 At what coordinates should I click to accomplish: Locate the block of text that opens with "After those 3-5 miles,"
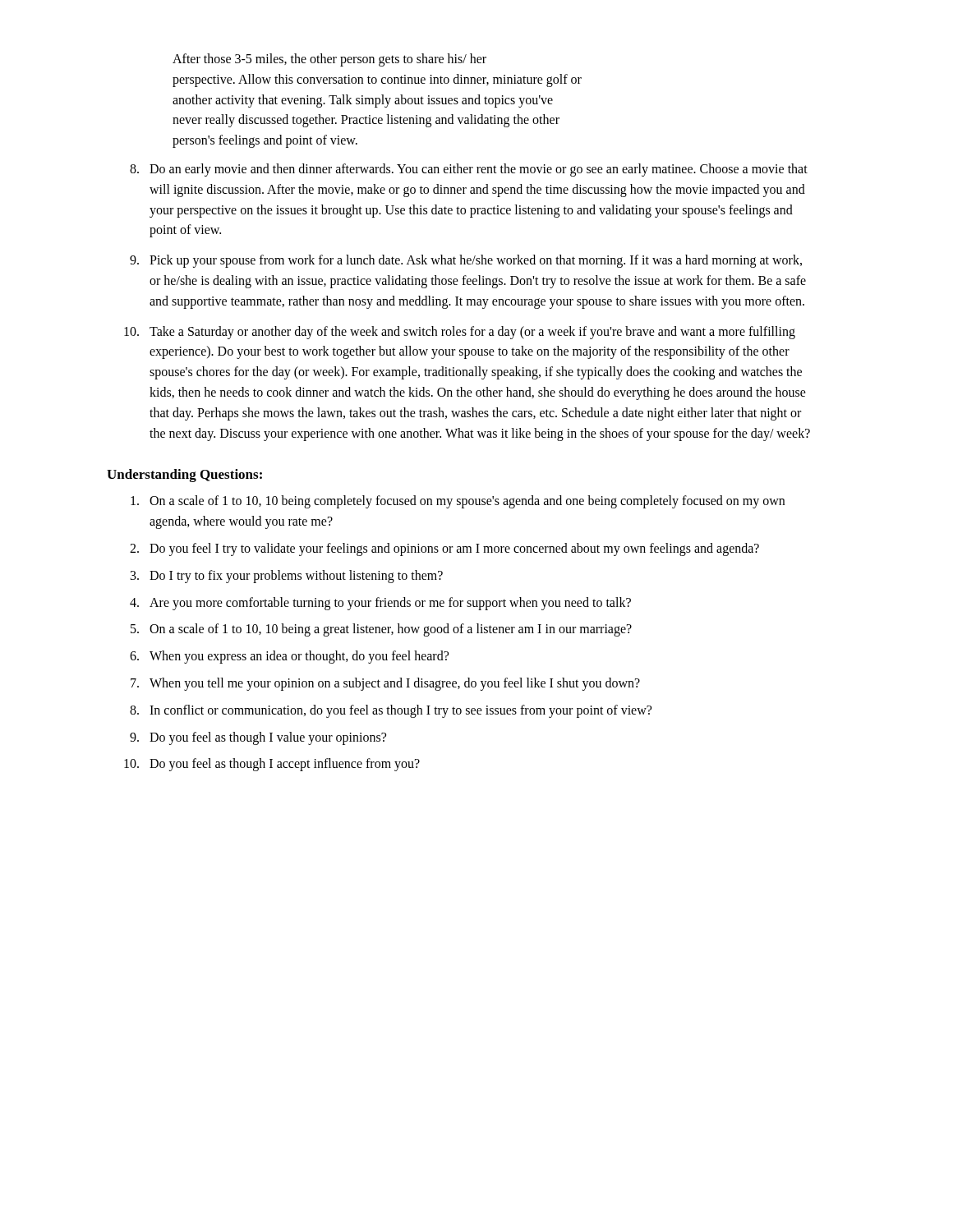377,99
